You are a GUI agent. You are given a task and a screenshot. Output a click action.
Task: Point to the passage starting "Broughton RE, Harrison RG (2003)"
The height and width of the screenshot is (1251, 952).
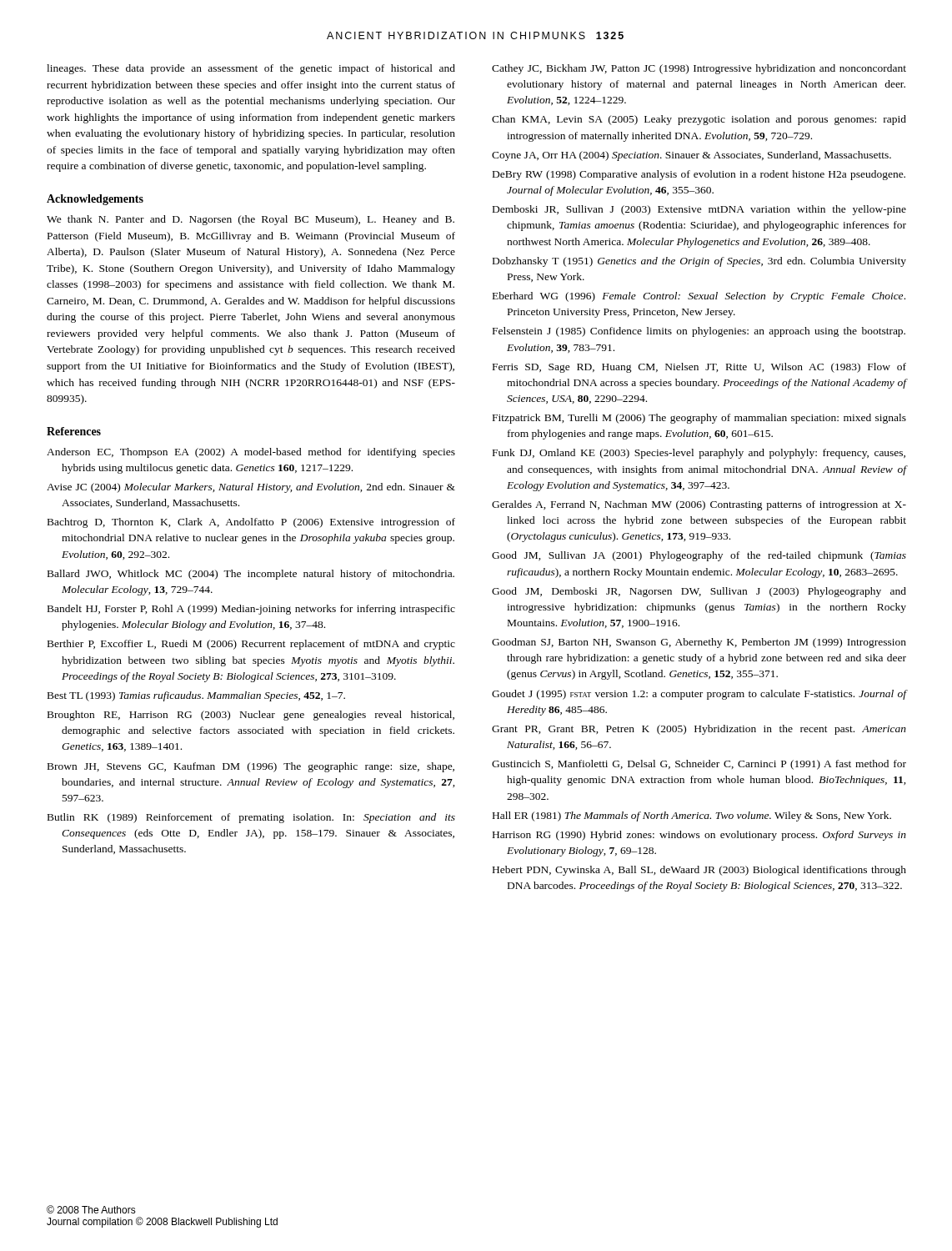pos(251,730)
